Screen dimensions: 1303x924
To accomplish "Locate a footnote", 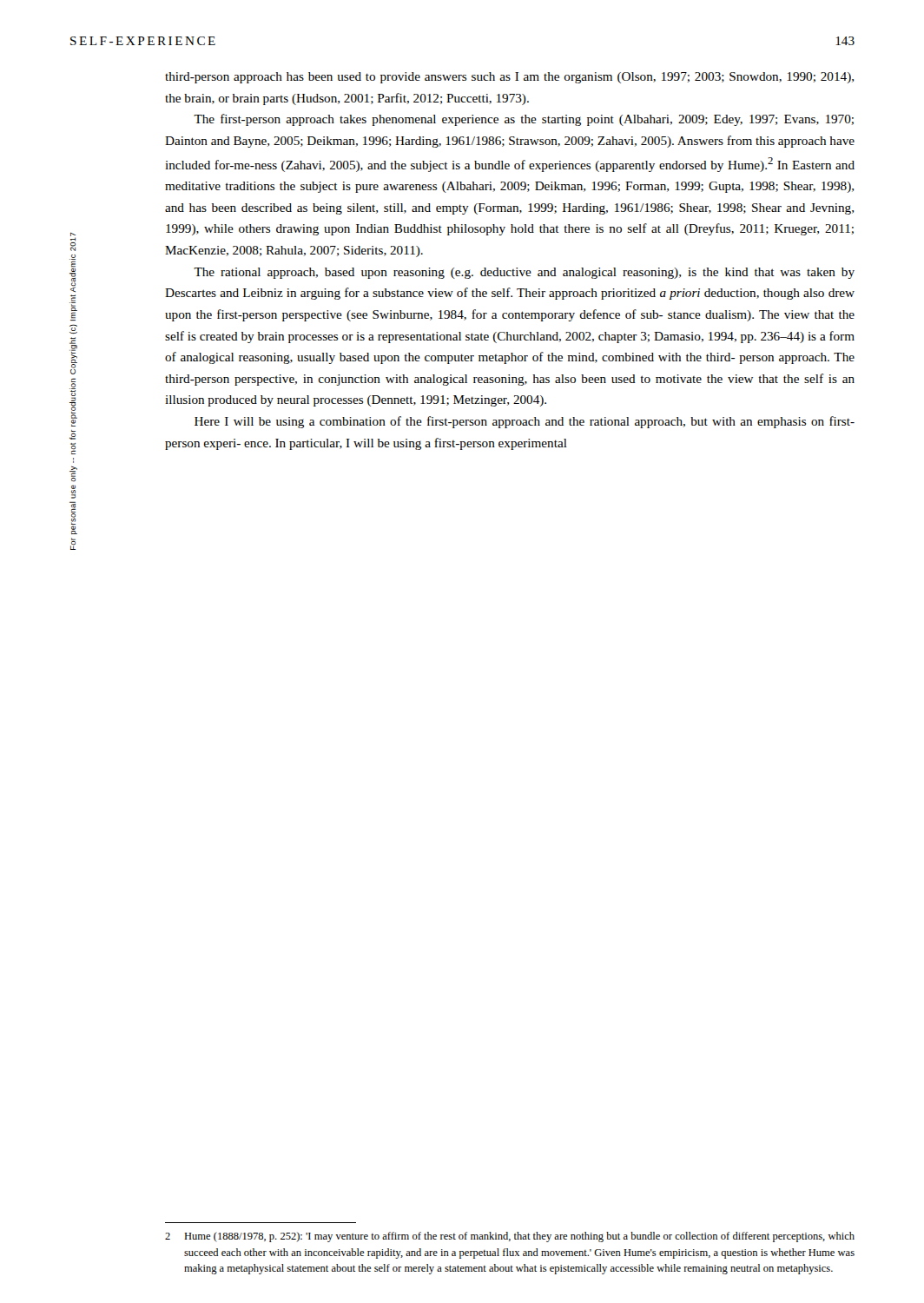I will (510, 1253).
